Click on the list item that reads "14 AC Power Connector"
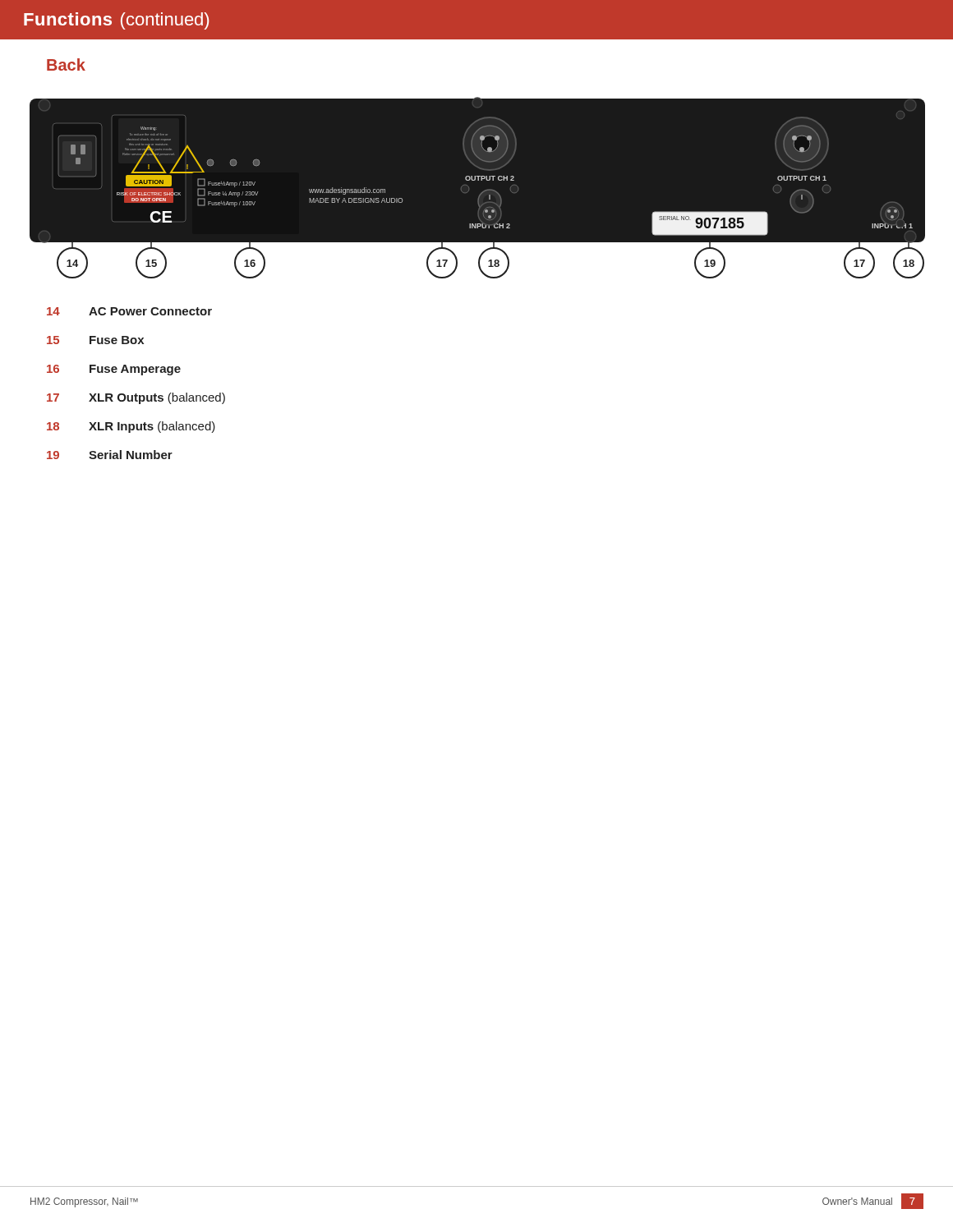 pos(129,311)
